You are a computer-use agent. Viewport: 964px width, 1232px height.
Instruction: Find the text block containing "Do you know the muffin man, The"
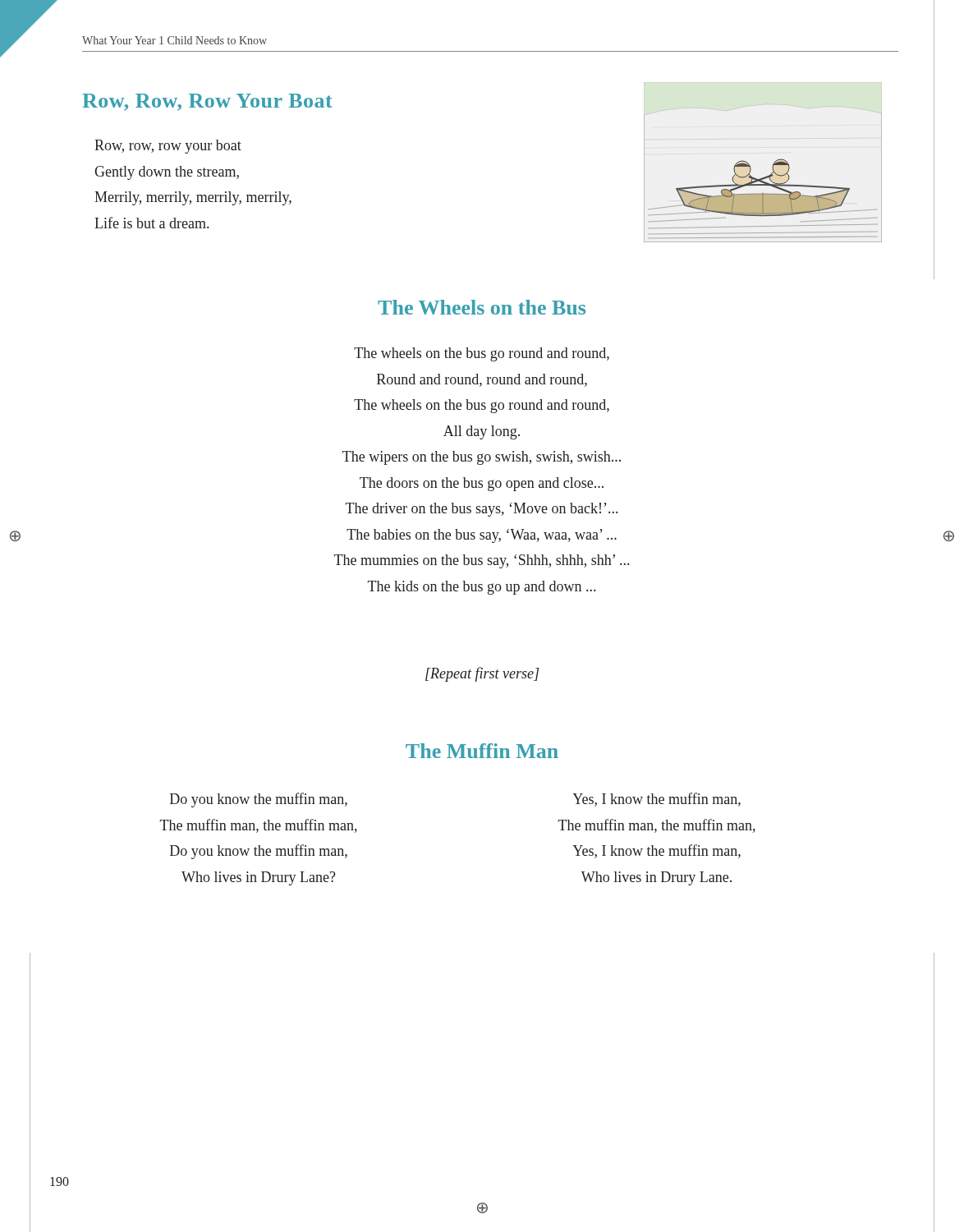tap(259, 838)
